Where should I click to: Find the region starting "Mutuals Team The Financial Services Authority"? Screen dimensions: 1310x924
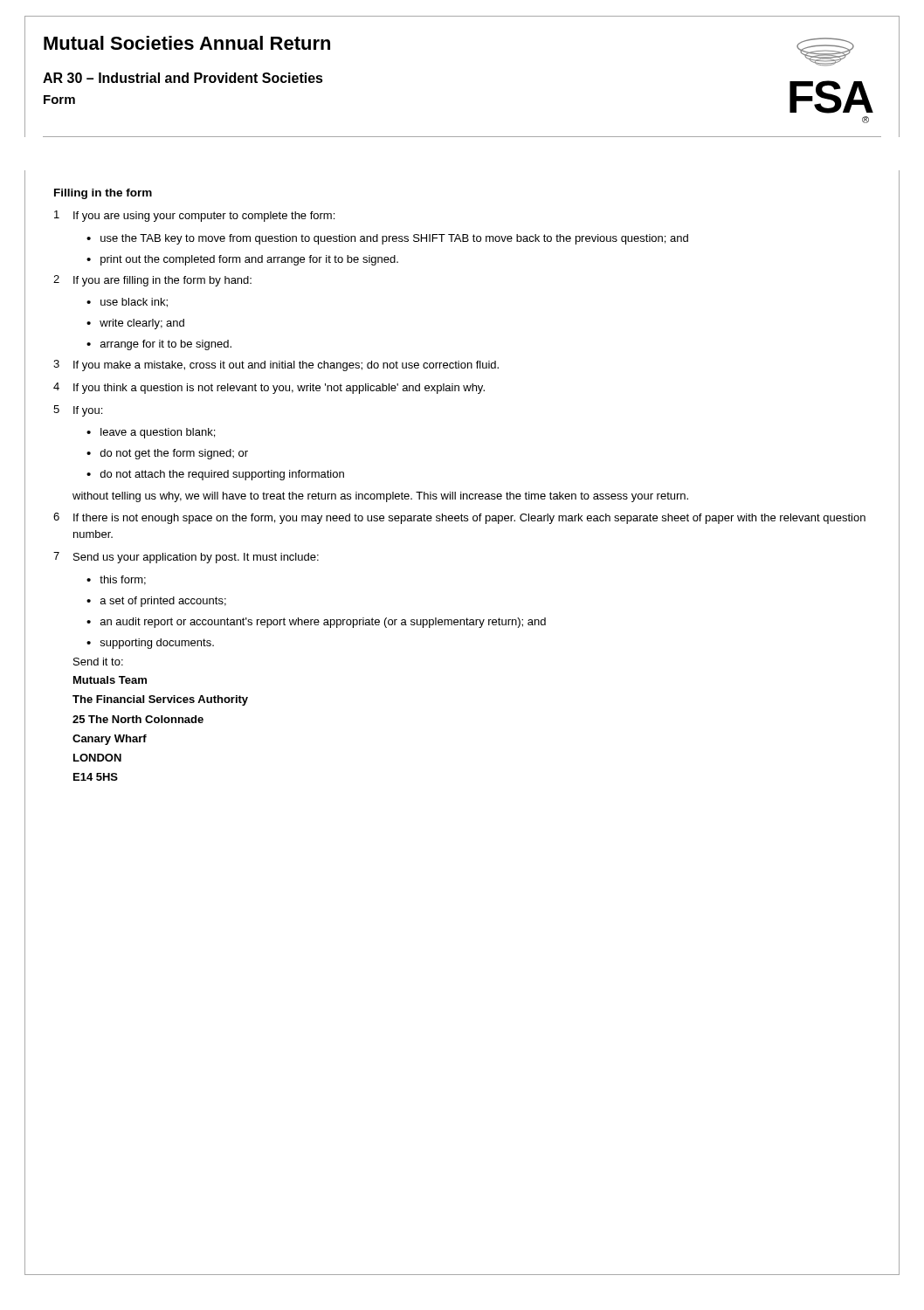pyautogui.click(x=160, y=728)
